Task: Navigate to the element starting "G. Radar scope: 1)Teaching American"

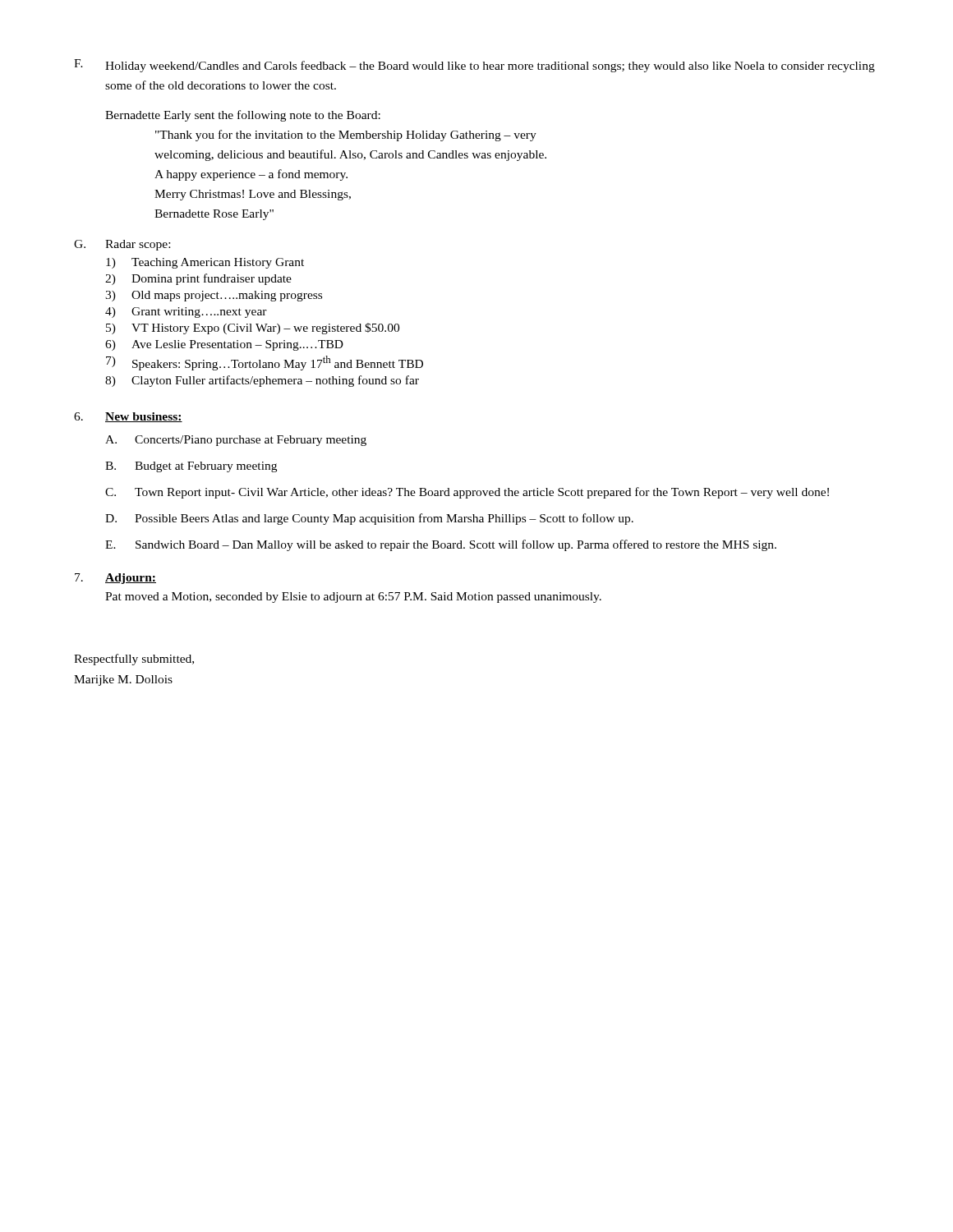Action: click(x=122, y=245)
